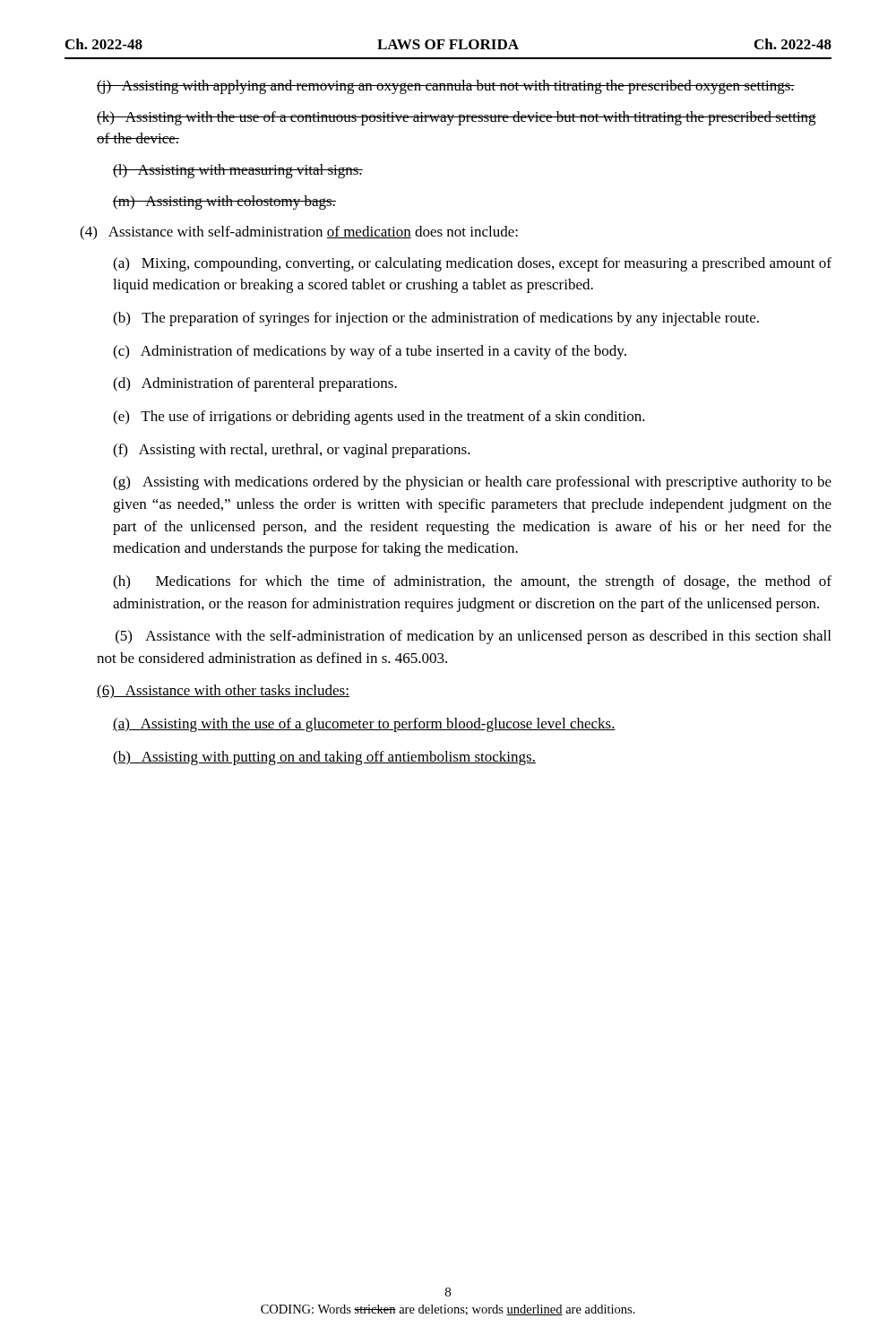Select the passage starting "(f) Assisting with rectal, urethral, or vaginal"

[x=292, y=449]
